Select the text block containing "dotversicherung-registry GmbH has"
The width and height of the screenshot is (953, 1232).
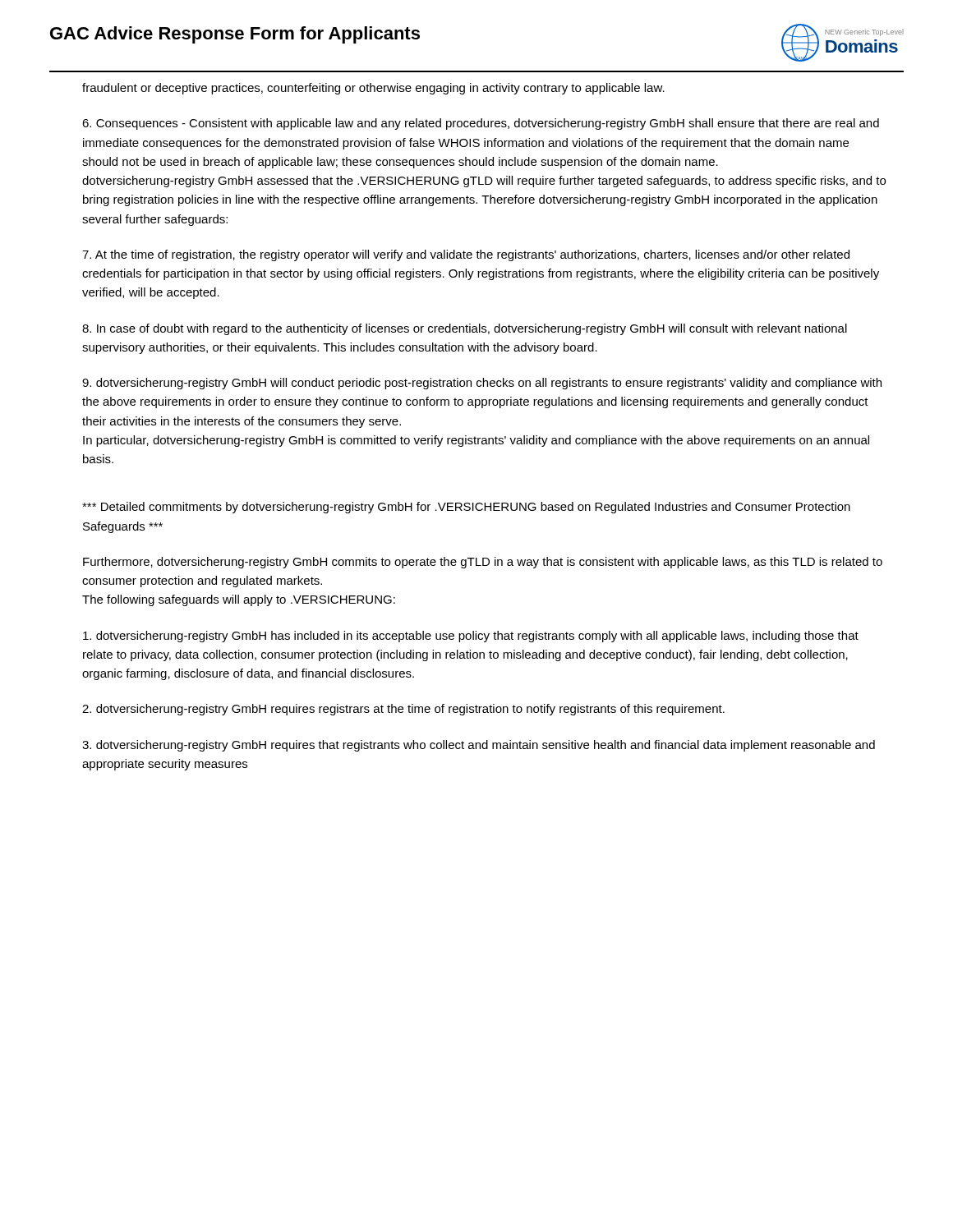470,654
